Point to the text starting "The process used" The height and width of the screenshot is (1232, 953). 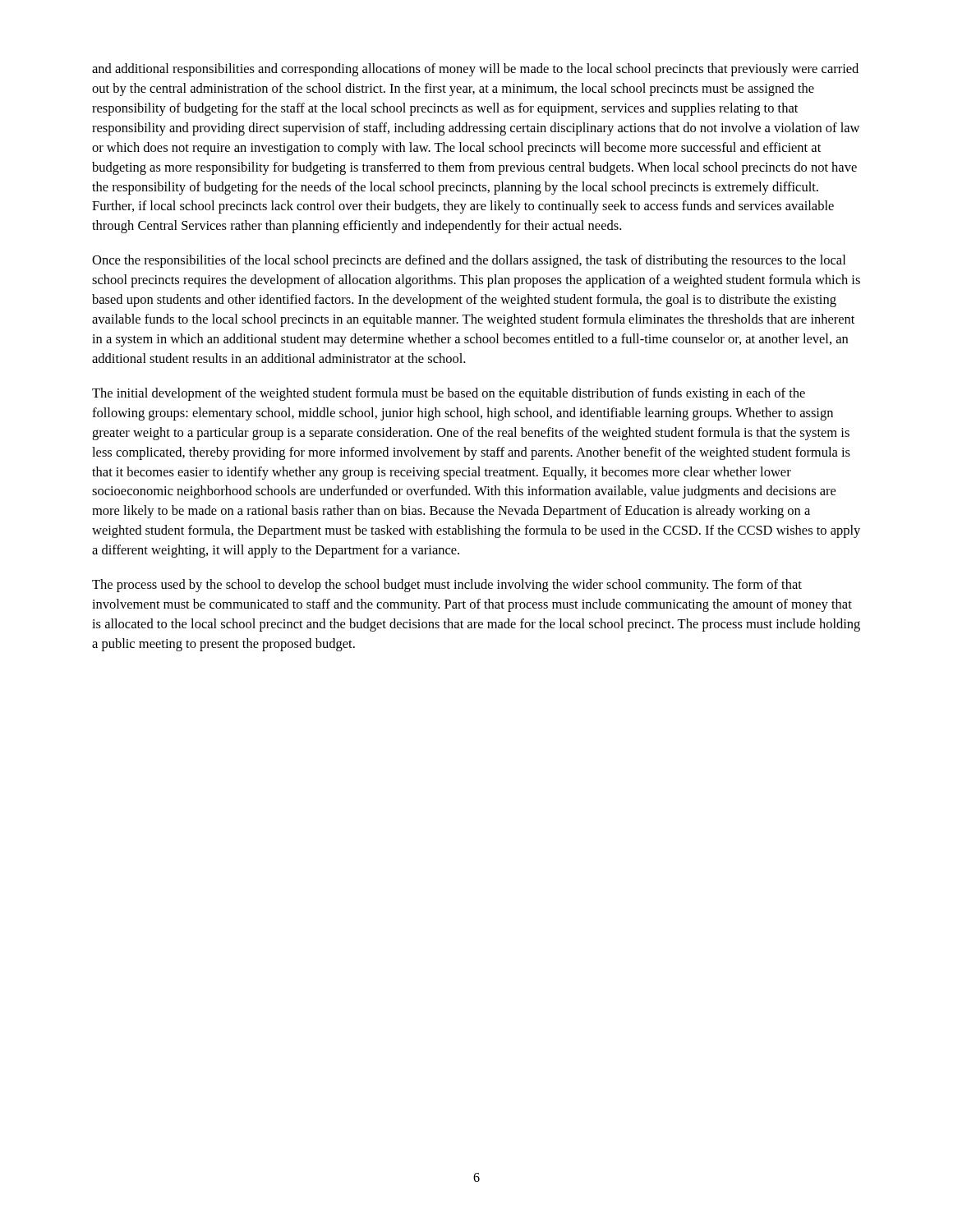click(476, 614)
